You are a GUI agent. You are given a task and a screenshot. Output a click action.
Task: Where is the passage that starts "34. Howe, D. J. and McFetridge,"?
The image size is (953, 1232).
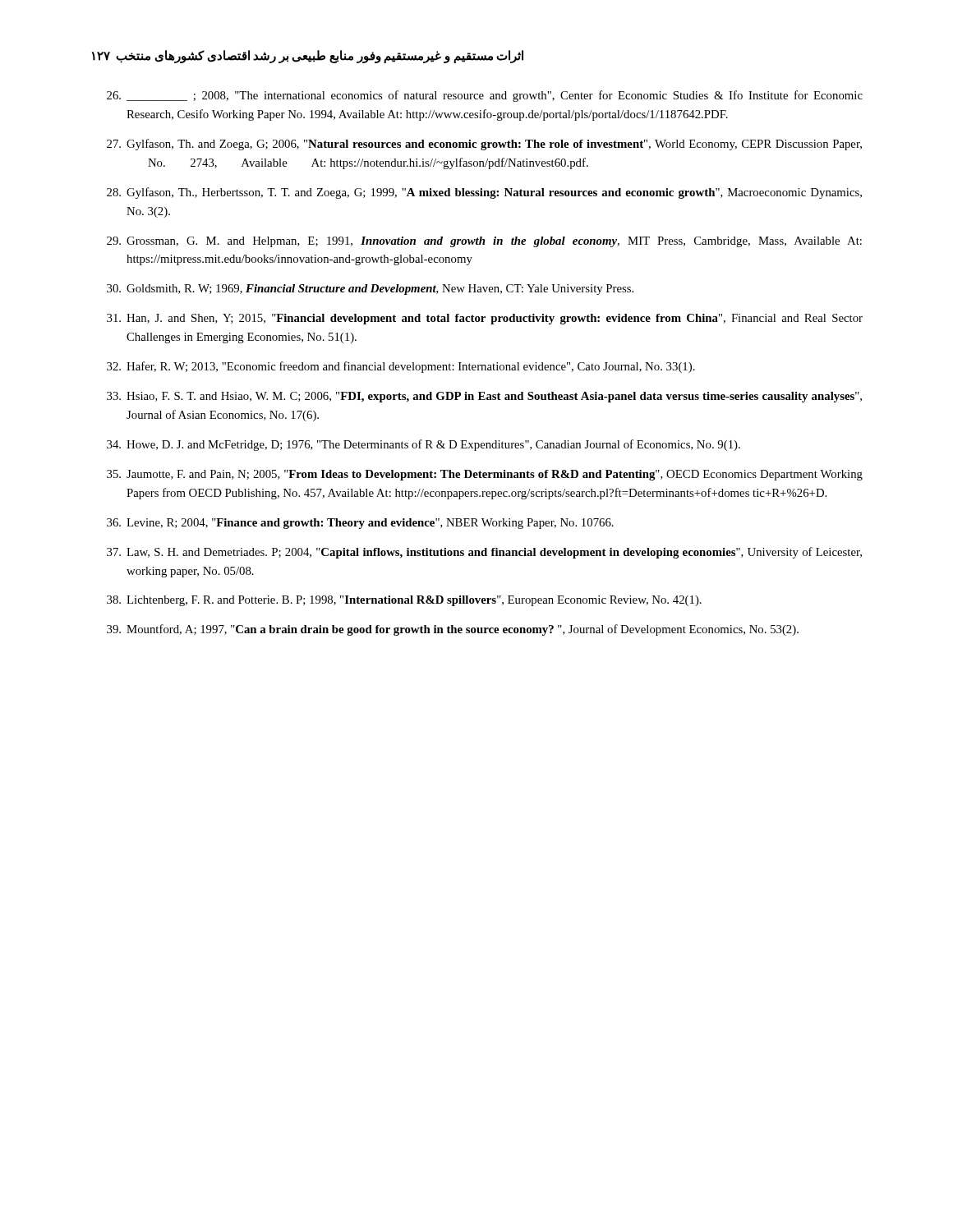tap(476, 445)
